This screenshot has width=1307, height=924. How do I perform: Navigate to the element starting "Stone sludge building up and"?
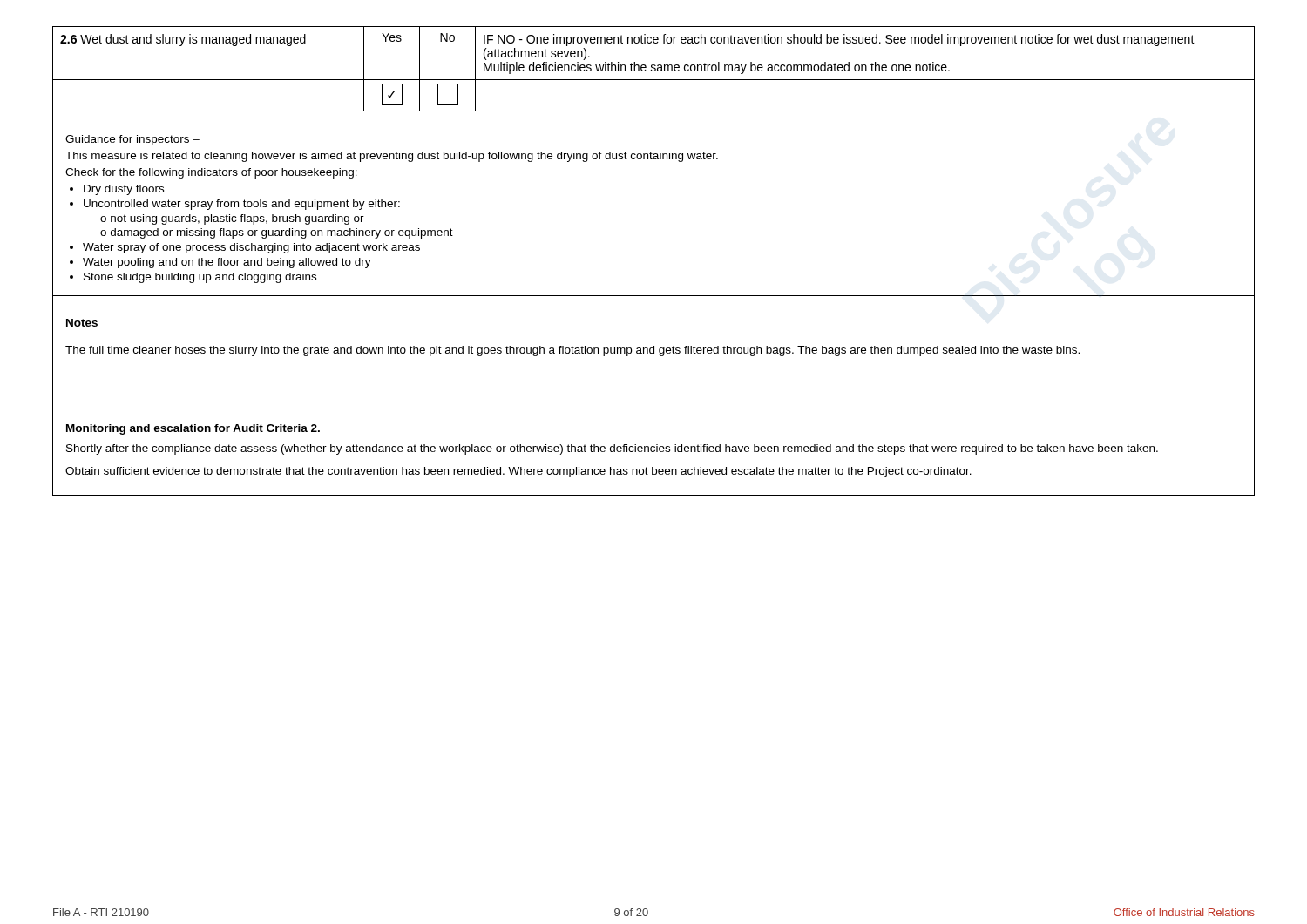(200, 276)
